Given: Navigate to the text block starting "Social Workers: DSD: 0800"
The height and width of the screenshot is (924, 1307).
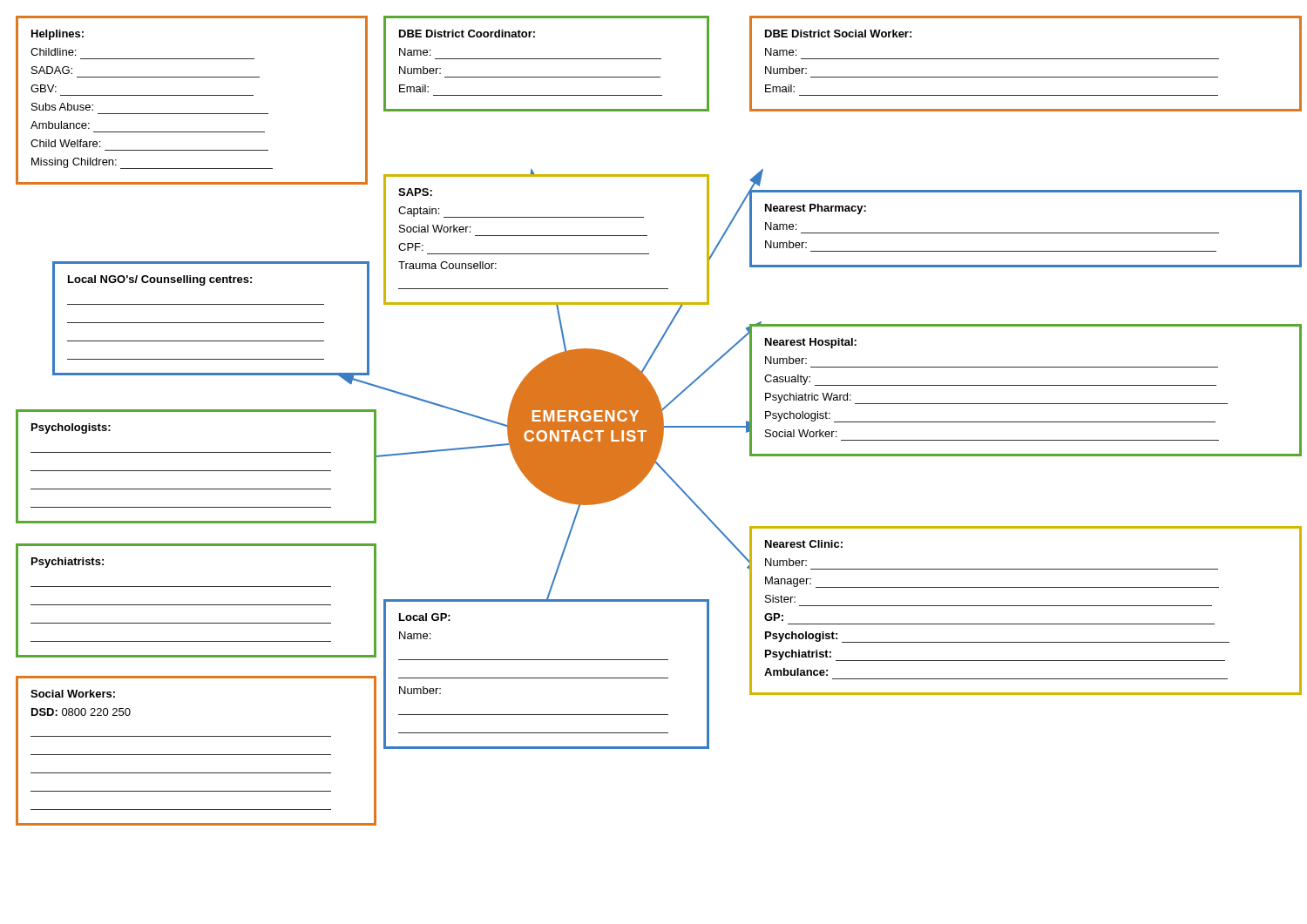Looking at the screenshot, I should coord(196,748).
